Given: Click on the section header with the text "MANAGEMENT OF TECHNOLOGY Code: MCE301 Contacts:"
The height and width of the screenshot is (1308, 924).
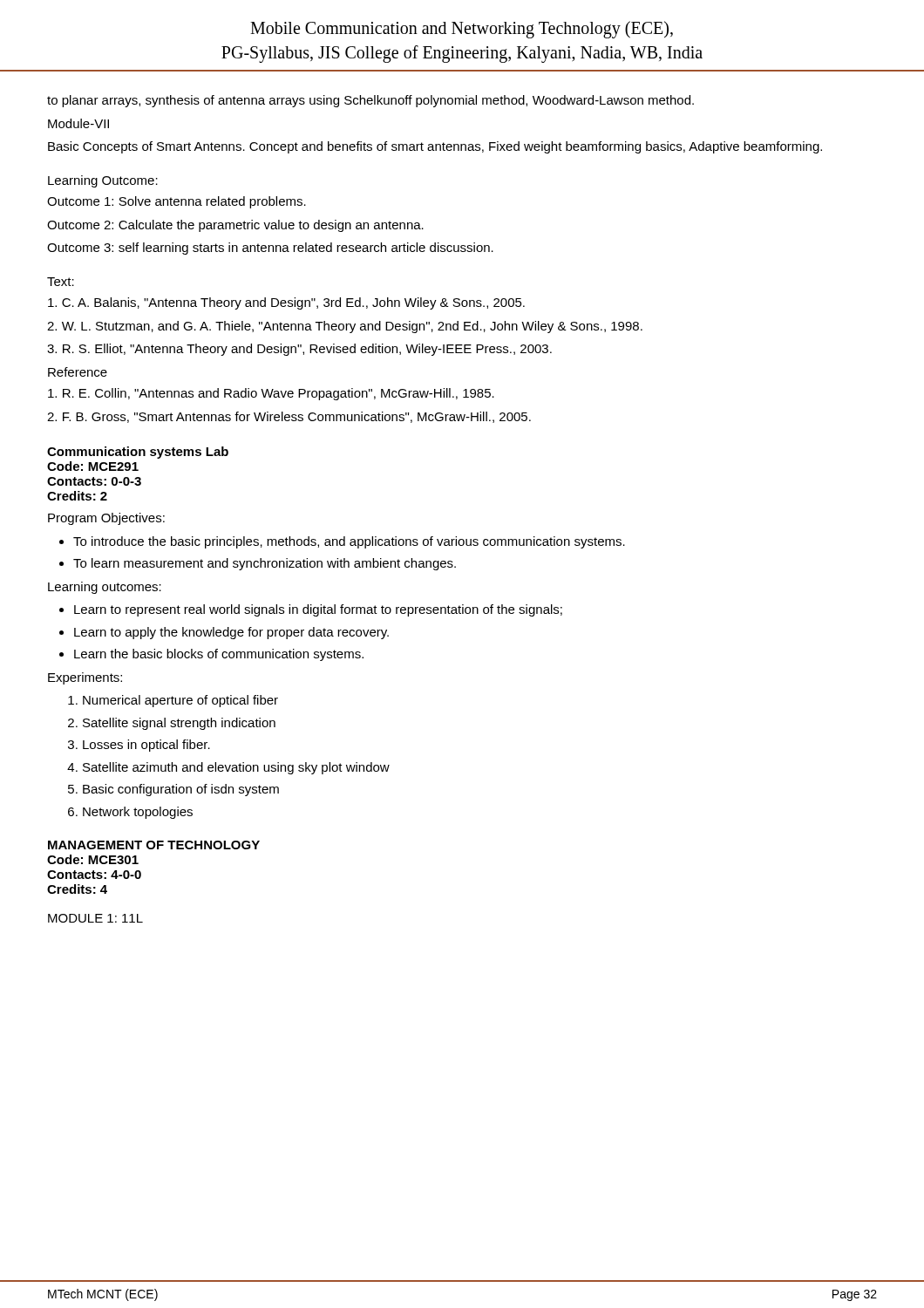Looking at the screenshot, I should tap(154, 845).
